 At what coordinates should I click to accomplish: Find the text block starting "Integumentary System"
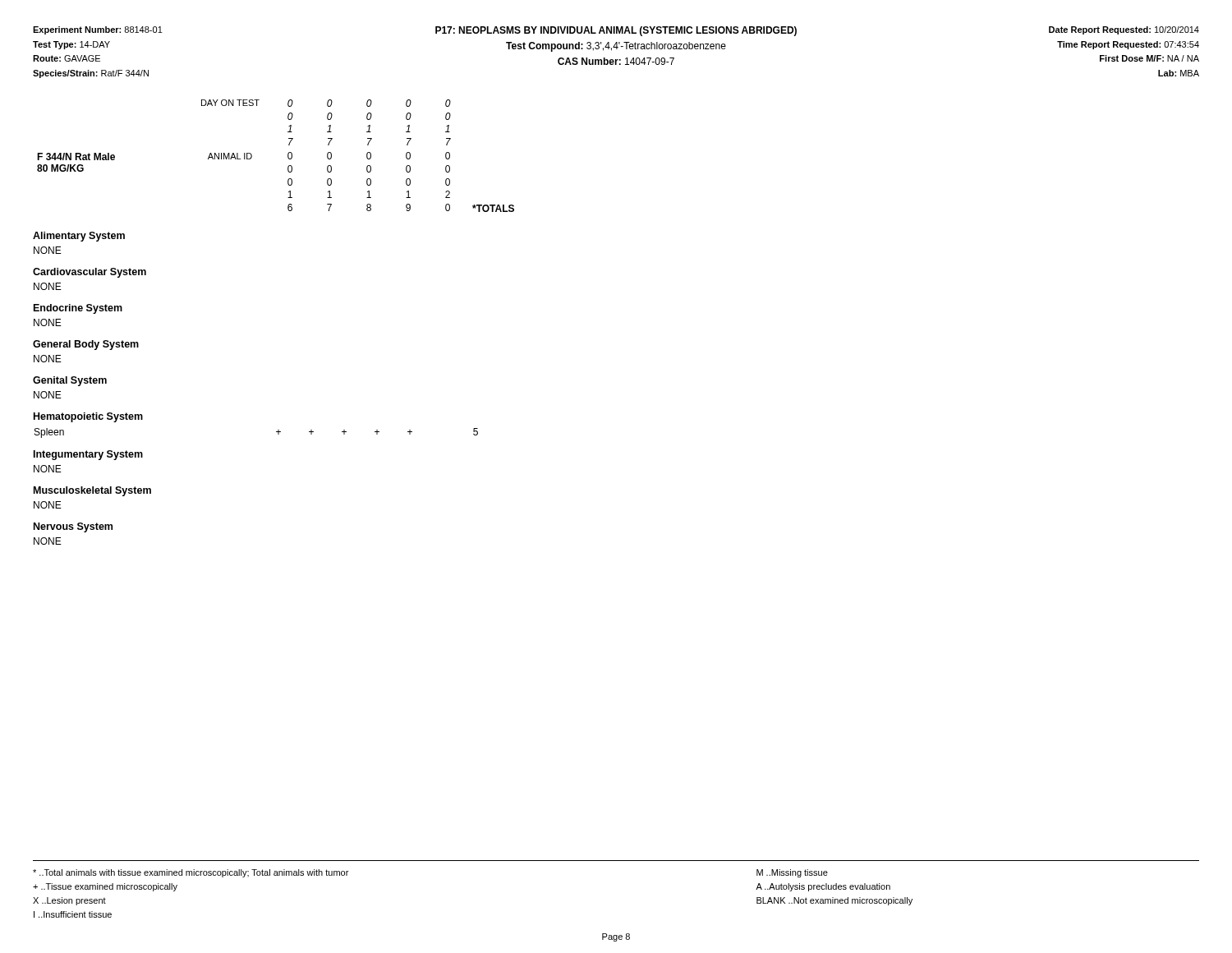[x=88, y=454]
